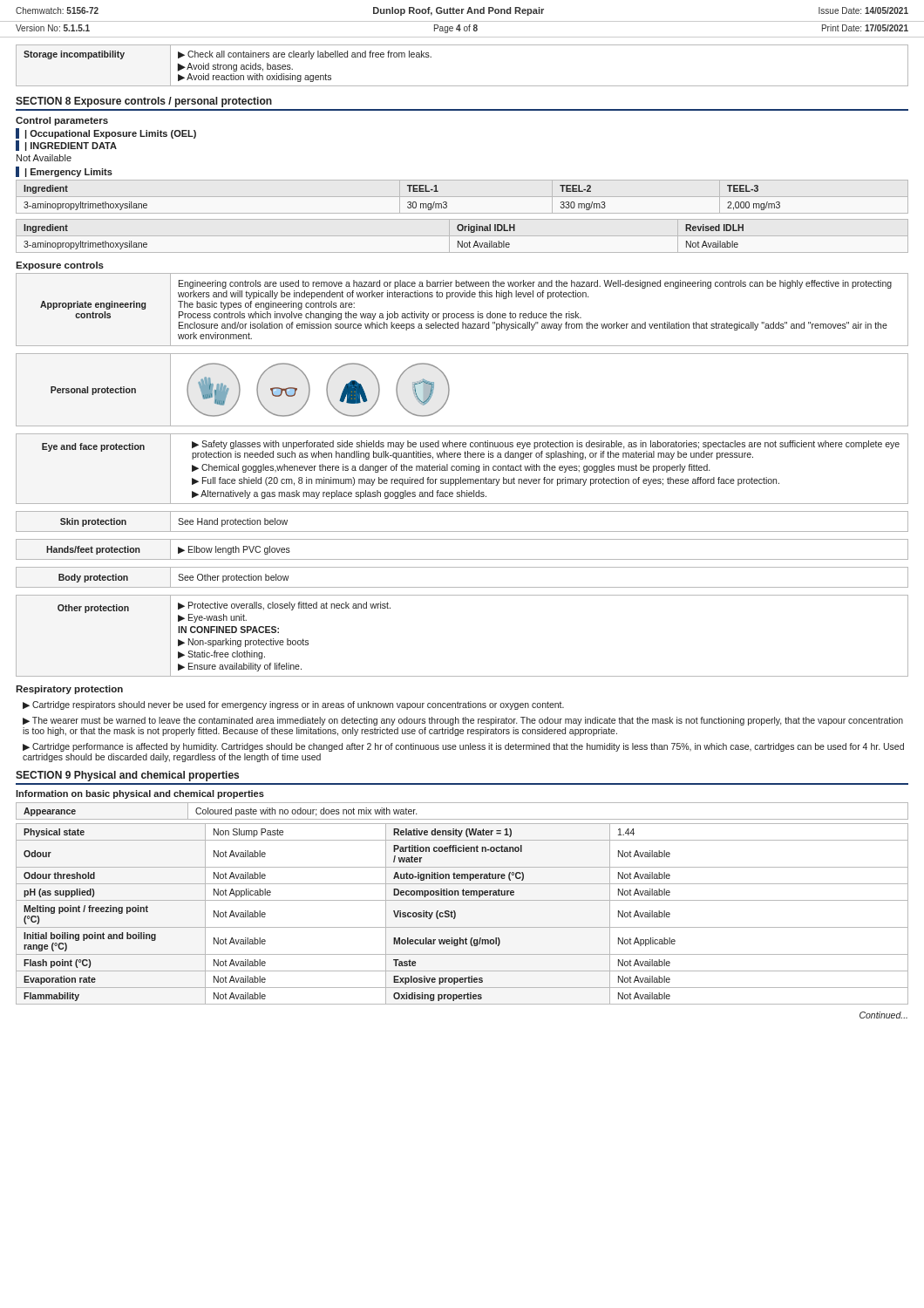
Task: Select the table that reads "Hands/feet protection"
Action: tap(462, 549)
